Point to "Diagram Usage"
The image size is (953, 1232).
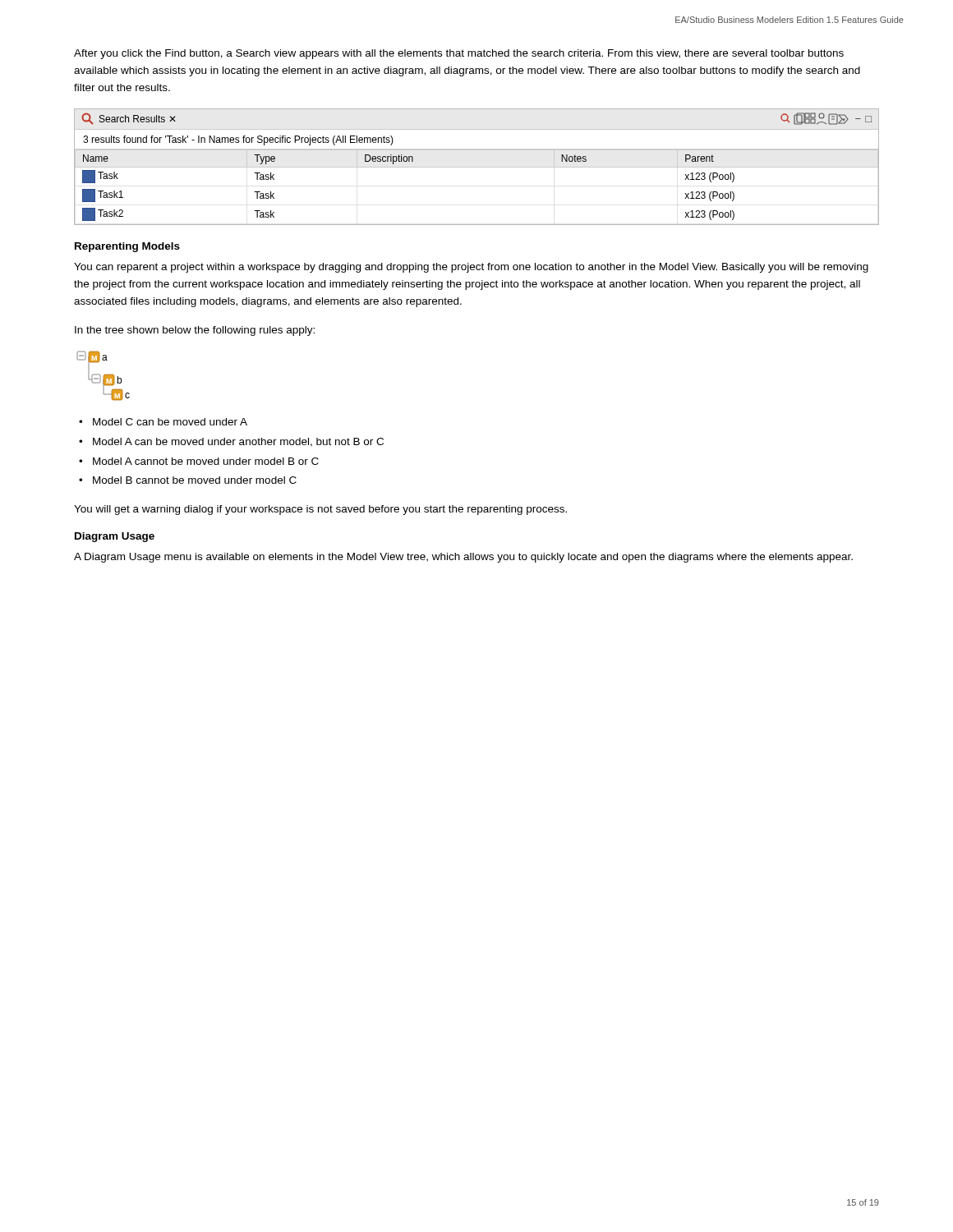pyautogui.click(x=114, y=536)
